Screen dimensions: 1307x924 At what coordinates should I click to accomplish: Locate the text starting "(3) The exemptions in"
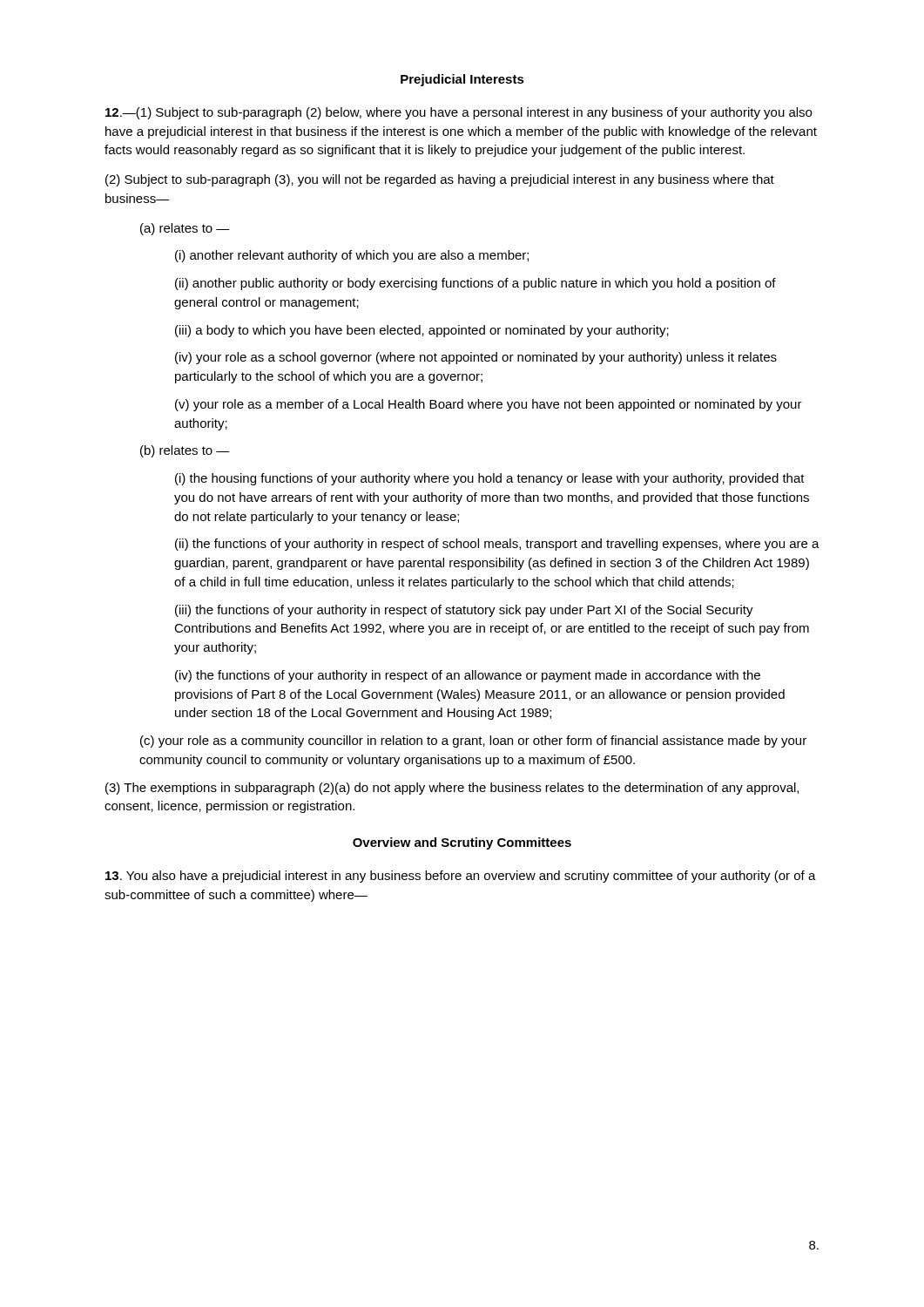point(452,796)
